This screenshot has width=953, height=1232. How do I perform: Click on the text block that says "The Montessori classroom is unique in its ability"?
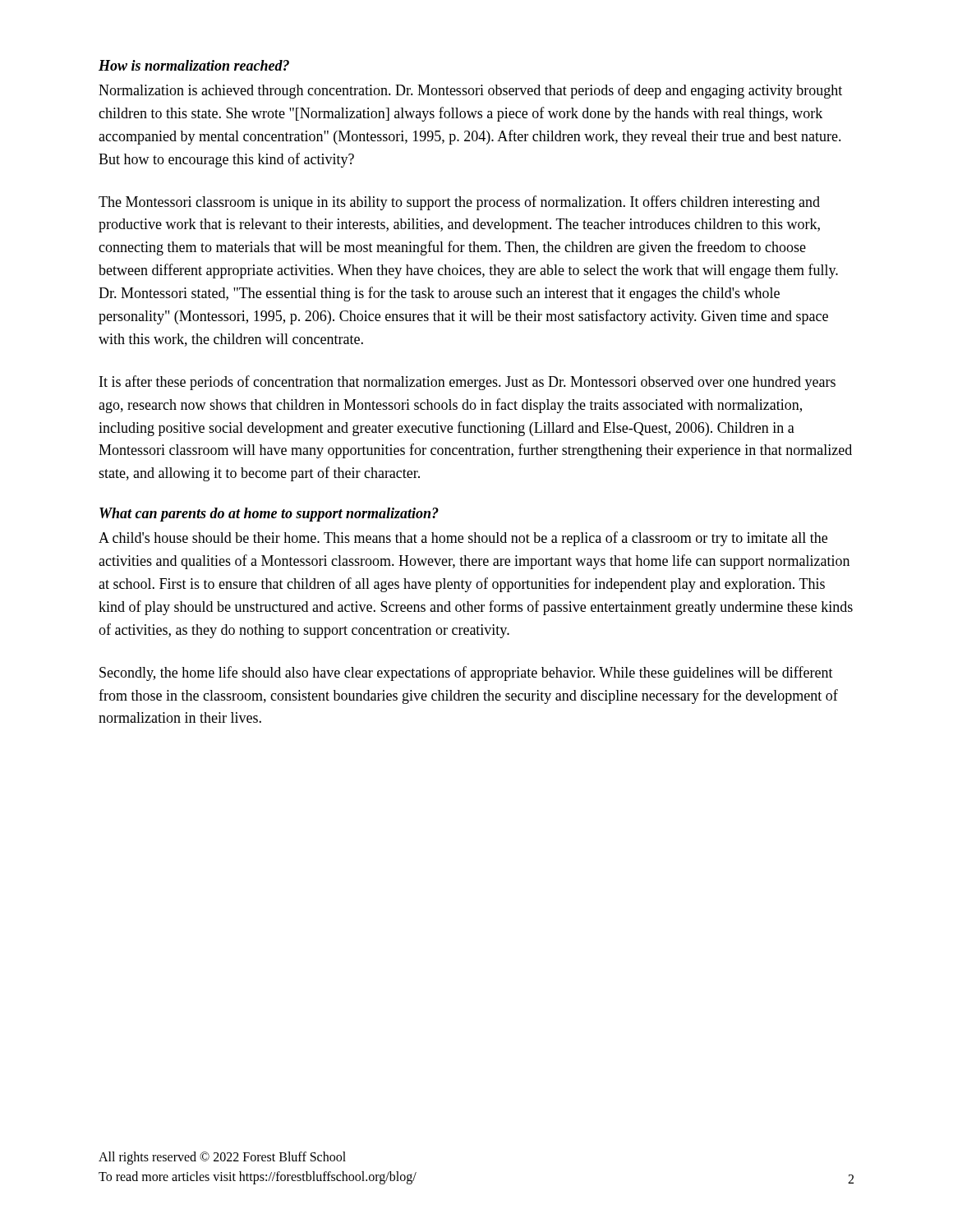pos(476,271)
